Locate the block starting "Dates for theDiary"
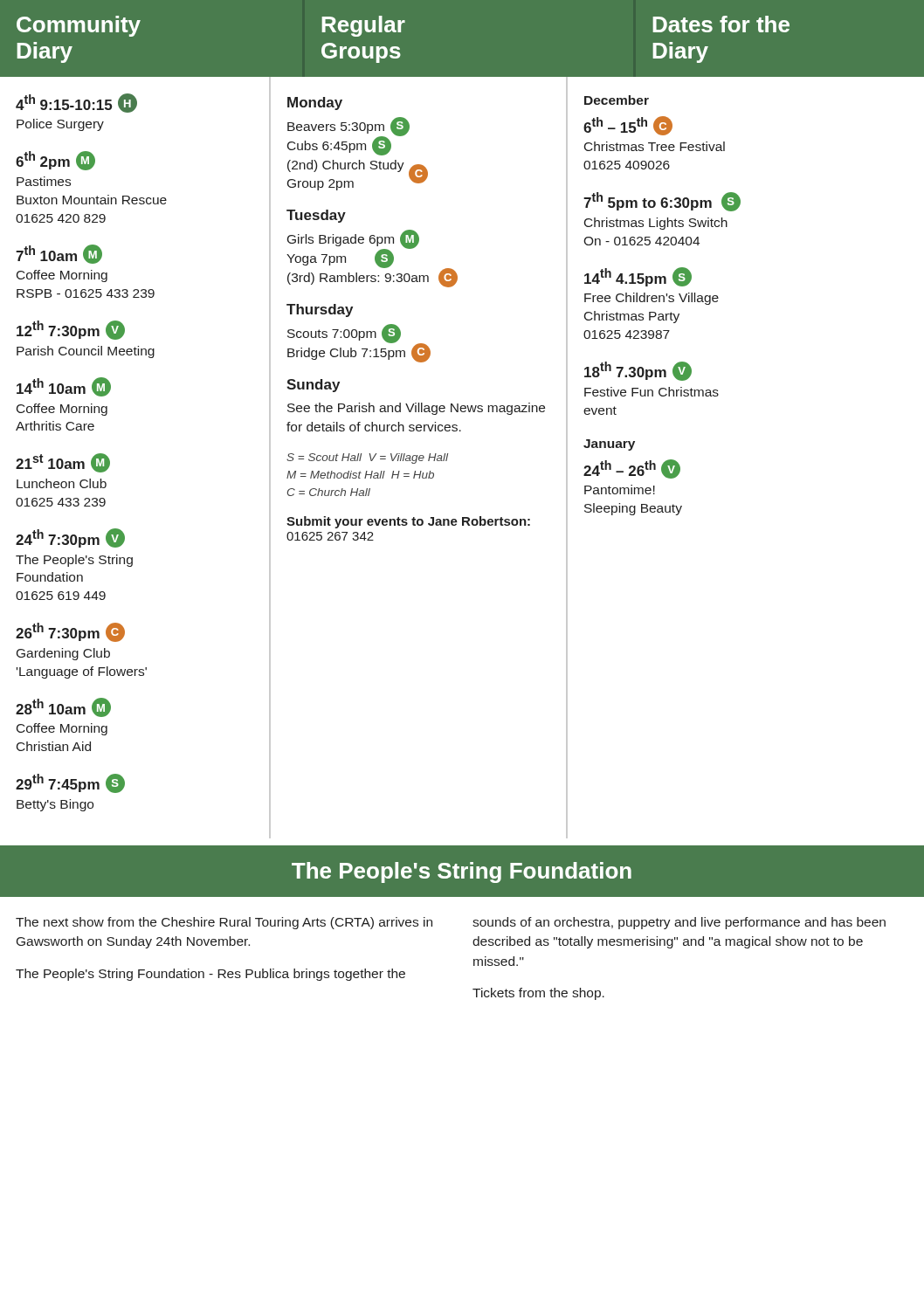Image resolution: width=924 pixels, height=1310 pixels. (x=721, y=38)
